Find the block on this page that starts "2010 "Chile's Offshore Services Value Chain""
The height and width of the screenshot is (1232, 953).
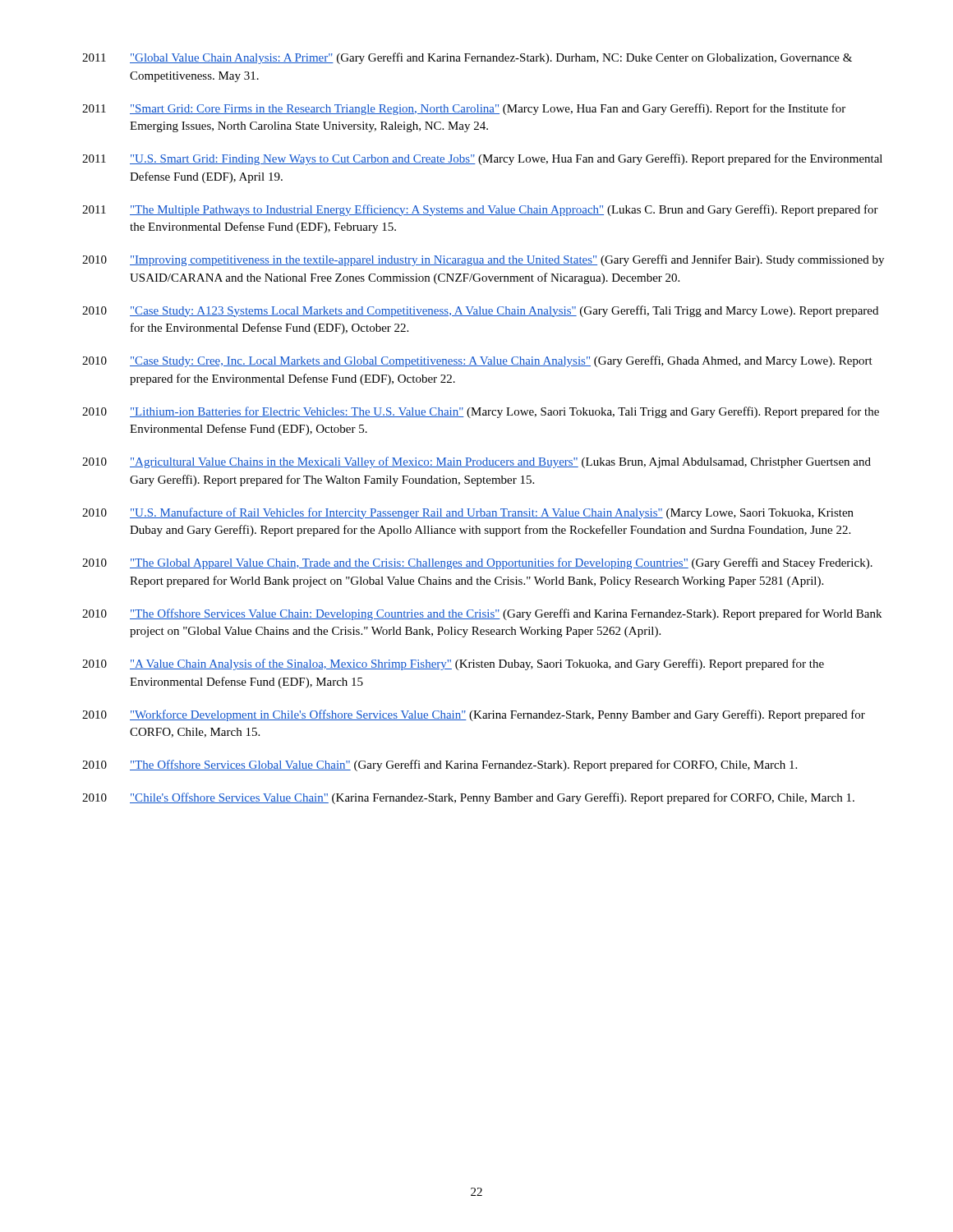click(485, 798)
